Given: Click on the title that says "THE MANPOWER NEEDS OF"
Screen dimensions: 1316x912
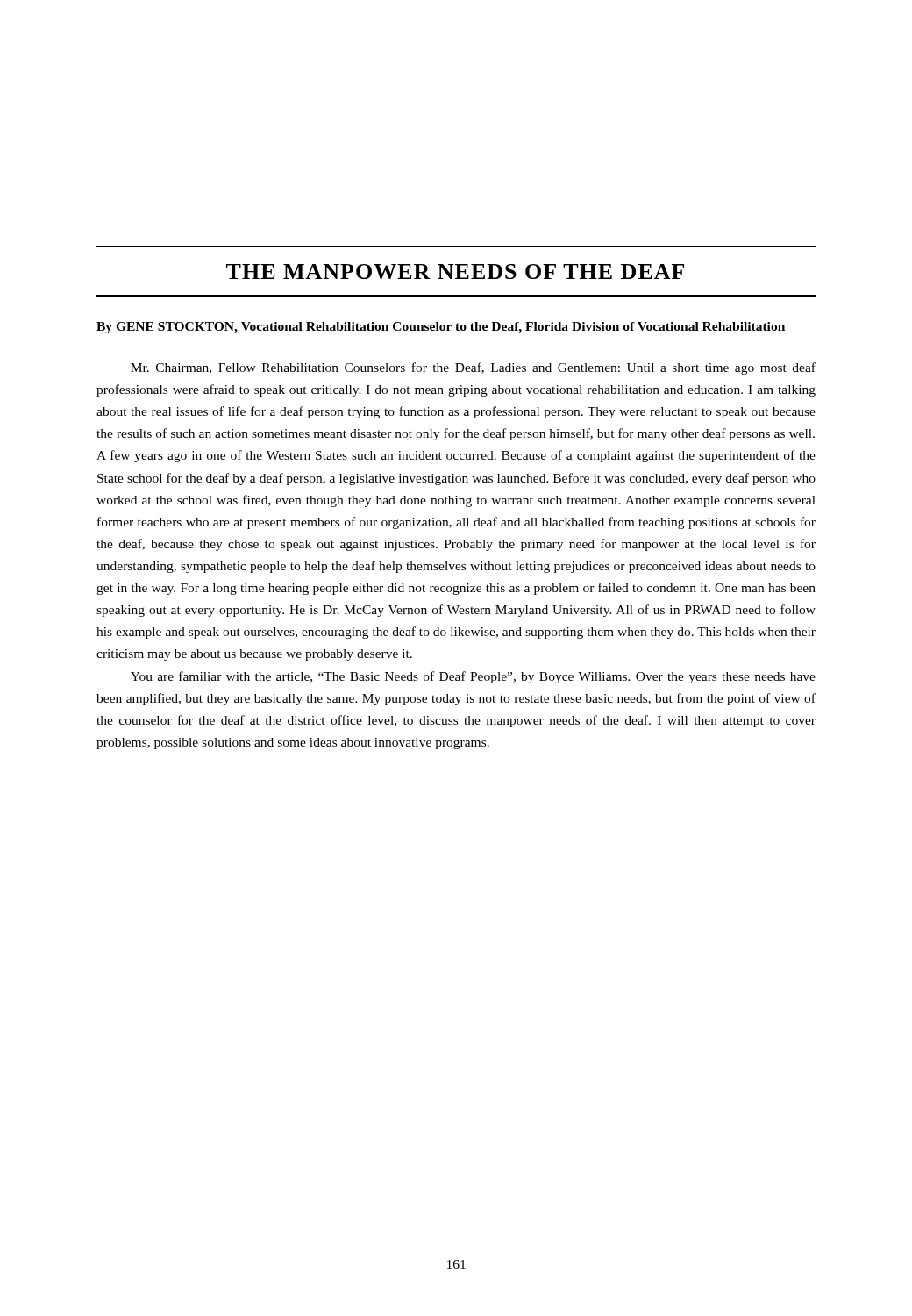Looking at the screenshot, I should pos(456,272).
